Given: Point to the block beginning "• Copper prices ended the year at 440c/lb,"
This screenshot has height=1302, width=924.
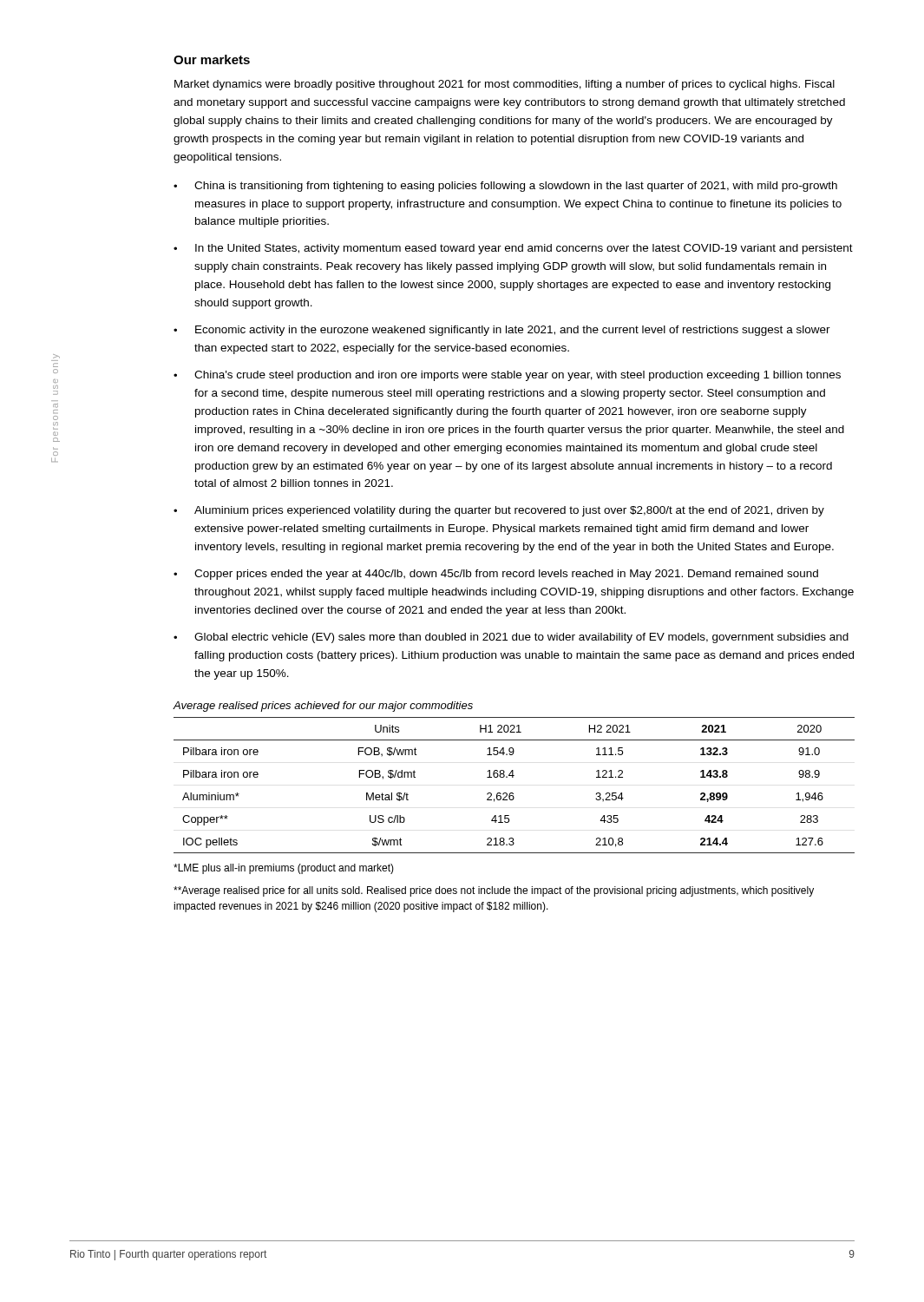Looking at the screenshot, I should pyautogui.click(x=514, y=592).
